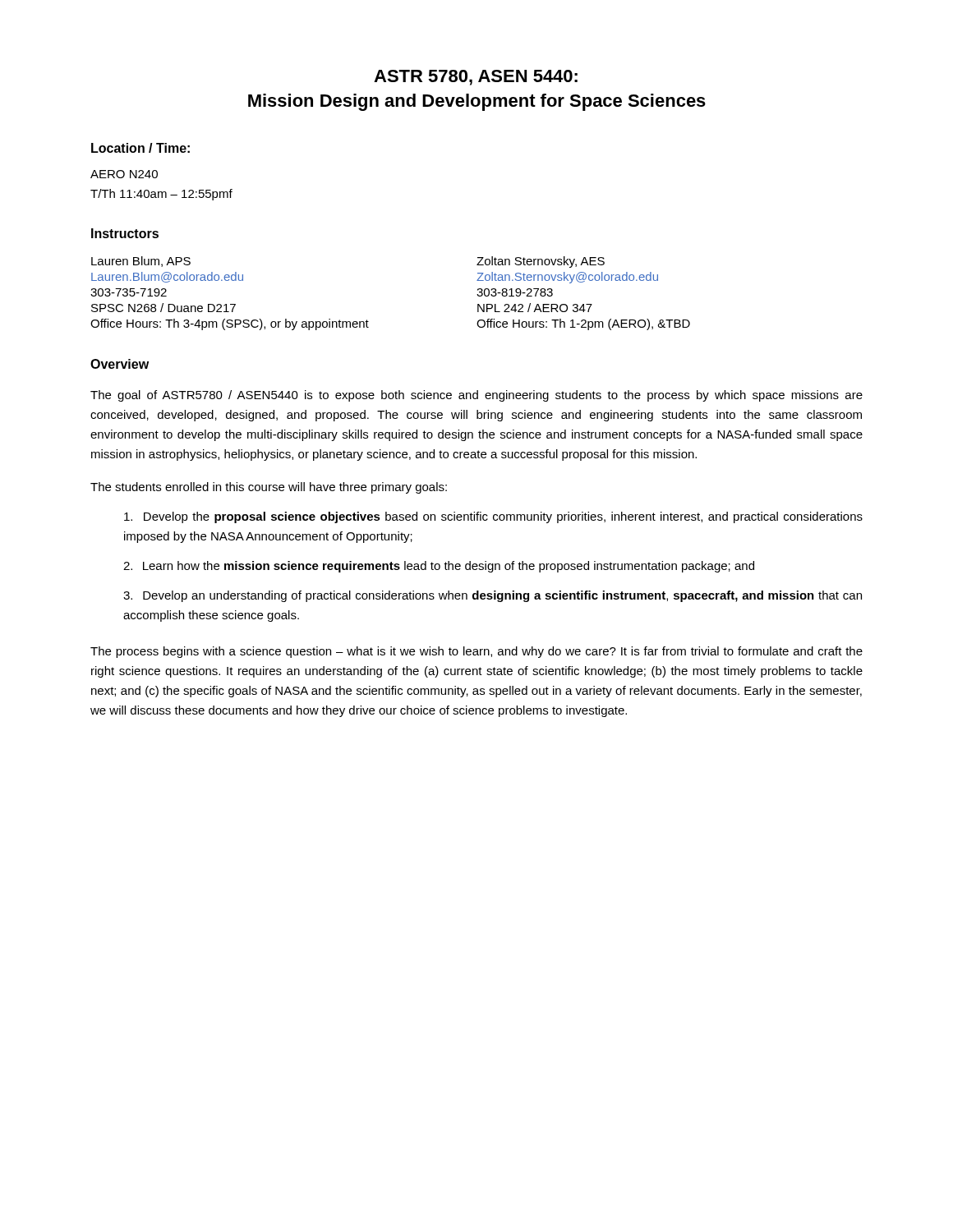The width and height of the screenshot is (953, 1232).
Task: Find the element starting "The goal of ASTR5780"
Action: [476, 424]
